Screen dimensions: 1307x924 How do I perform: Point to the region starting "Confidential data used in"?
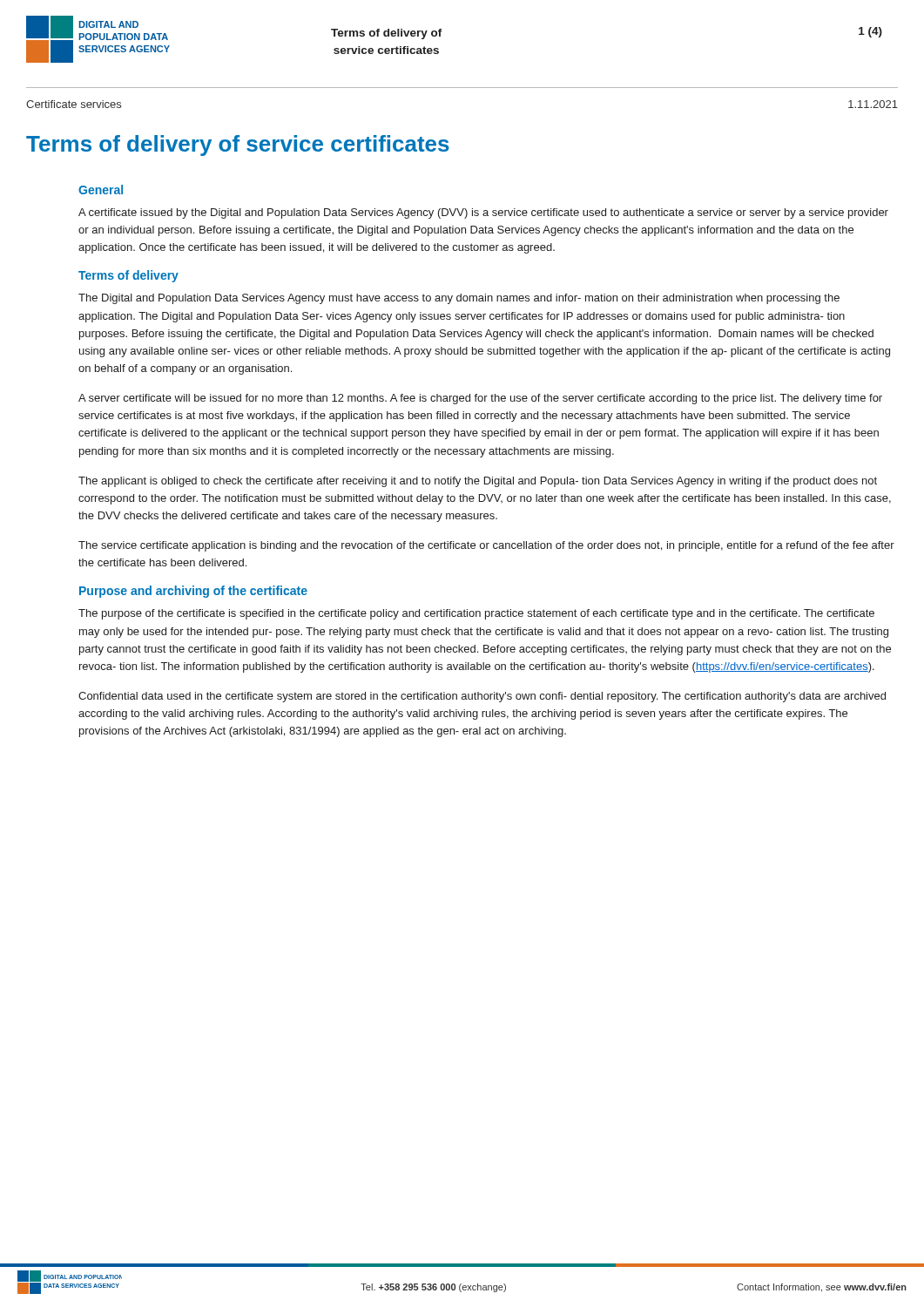(x=482, y=713)
